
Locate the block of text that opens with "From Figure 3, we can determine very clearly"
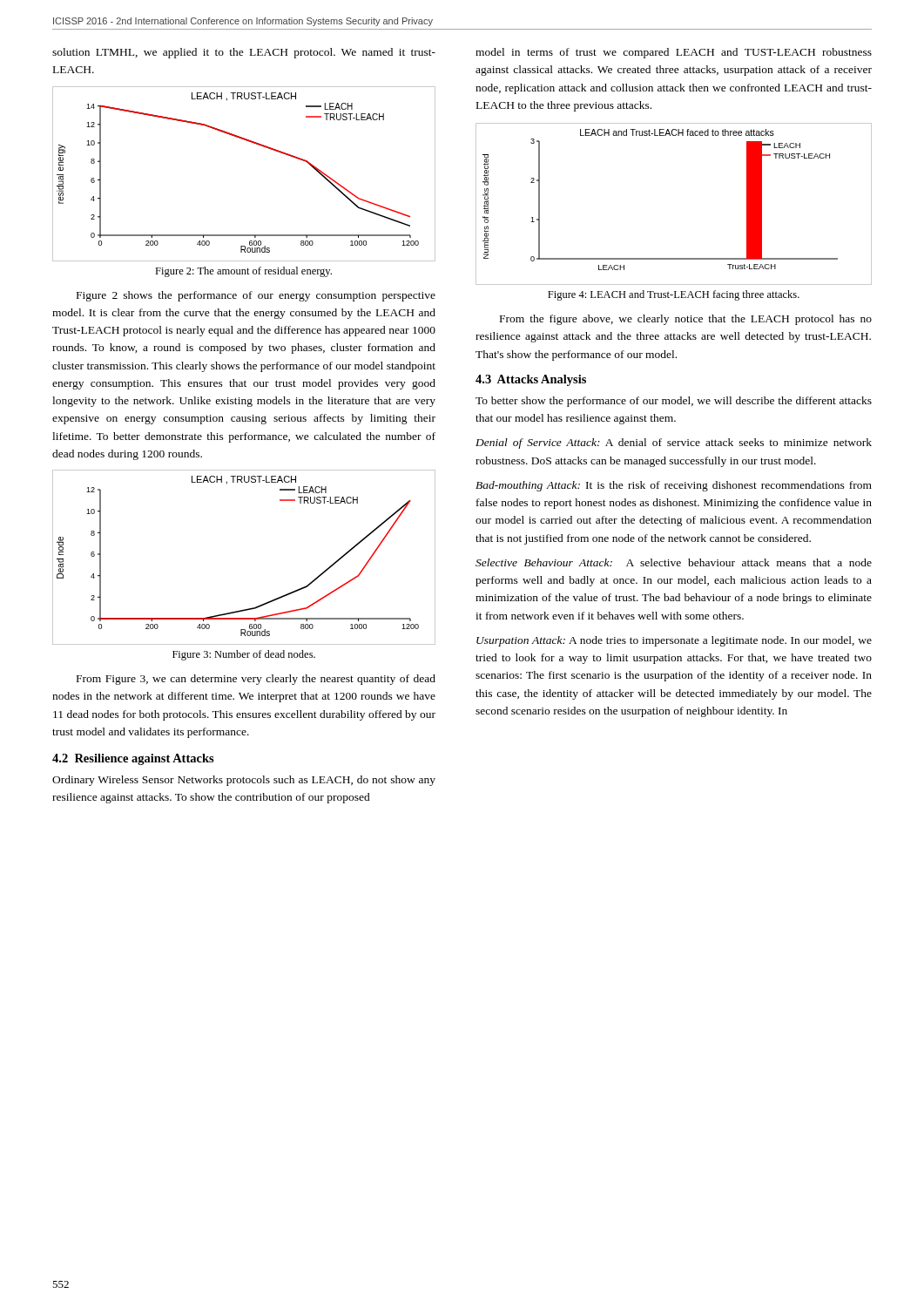(x=244, y=705)
